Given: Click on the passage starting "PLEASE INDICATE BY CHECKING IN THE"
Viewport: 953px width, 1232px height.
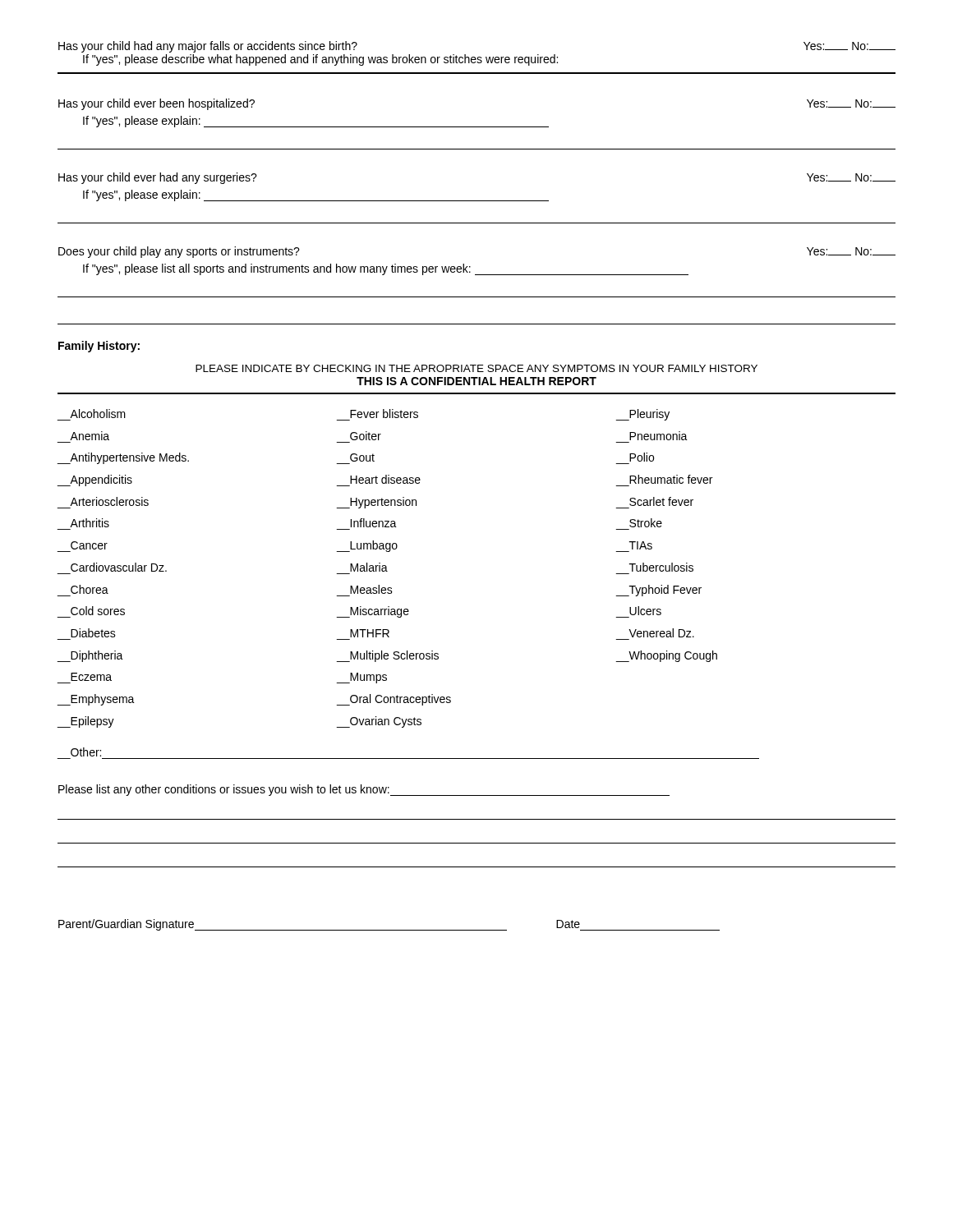Looking at the screenshot, I should pos(476,375).
